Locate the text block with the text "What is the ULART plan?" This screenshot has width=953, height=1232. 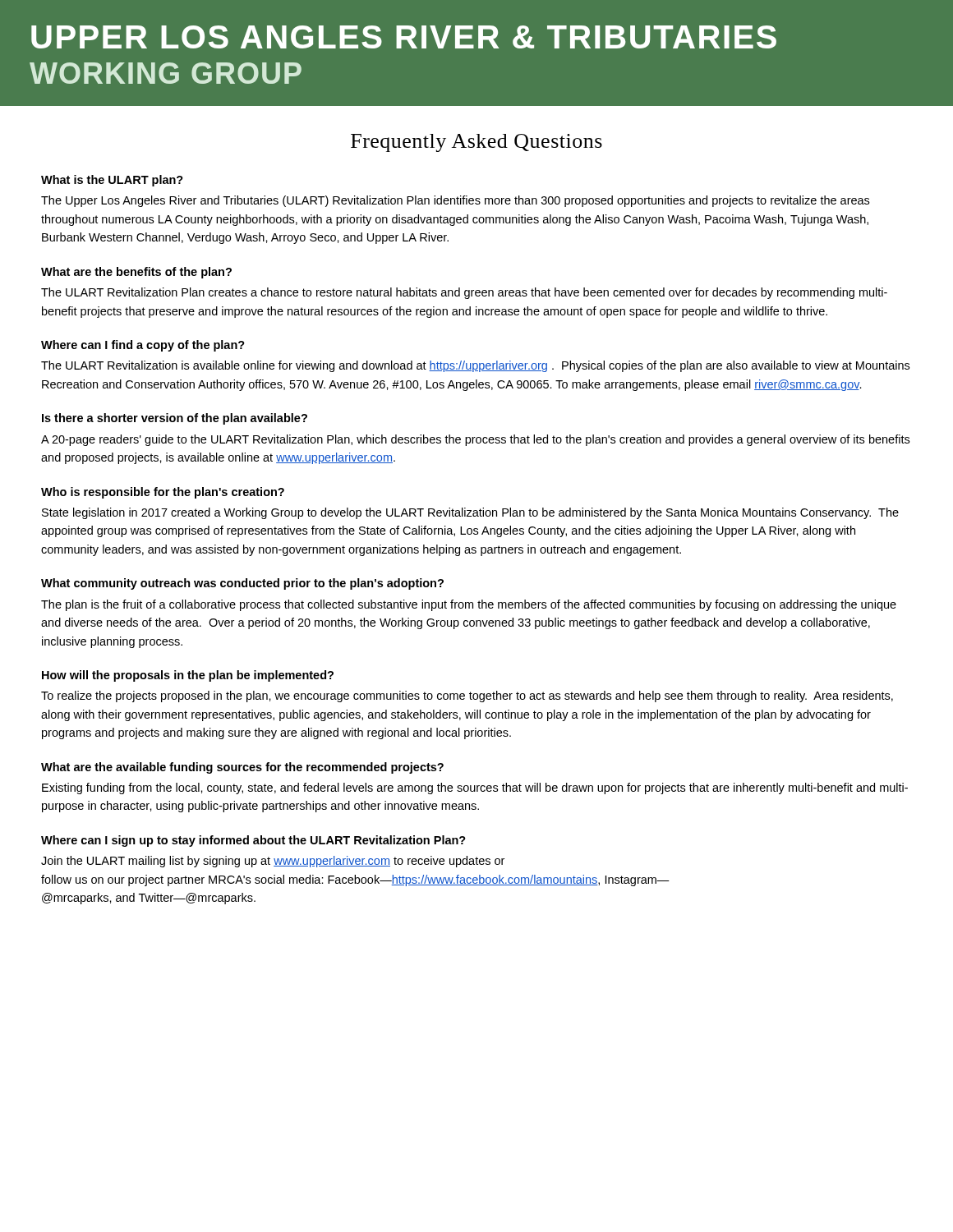[x=476, y=210]
